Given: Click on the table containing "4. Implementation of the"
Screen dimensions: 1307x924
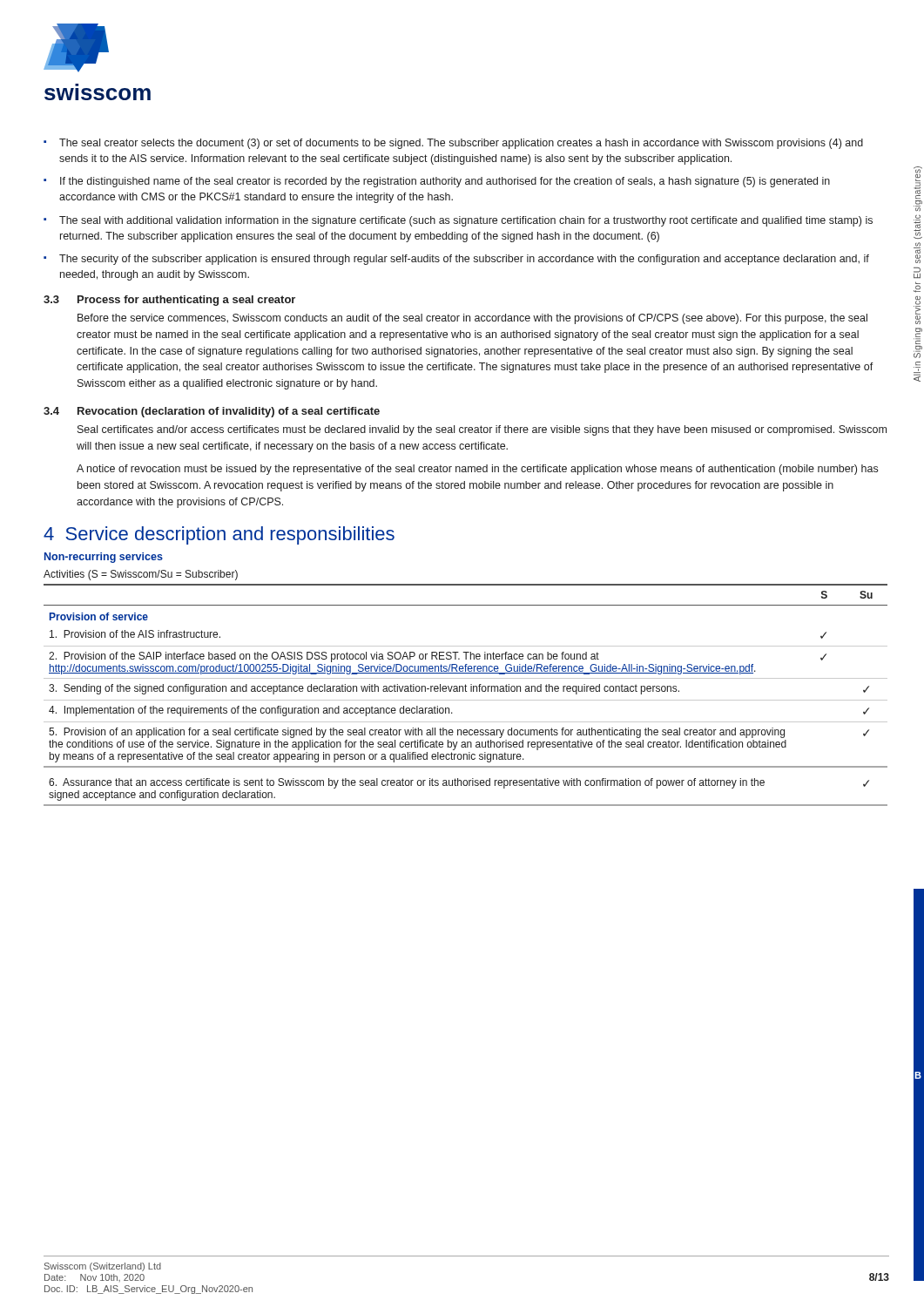Looking at the screenshot, I should tap(465, 694).
